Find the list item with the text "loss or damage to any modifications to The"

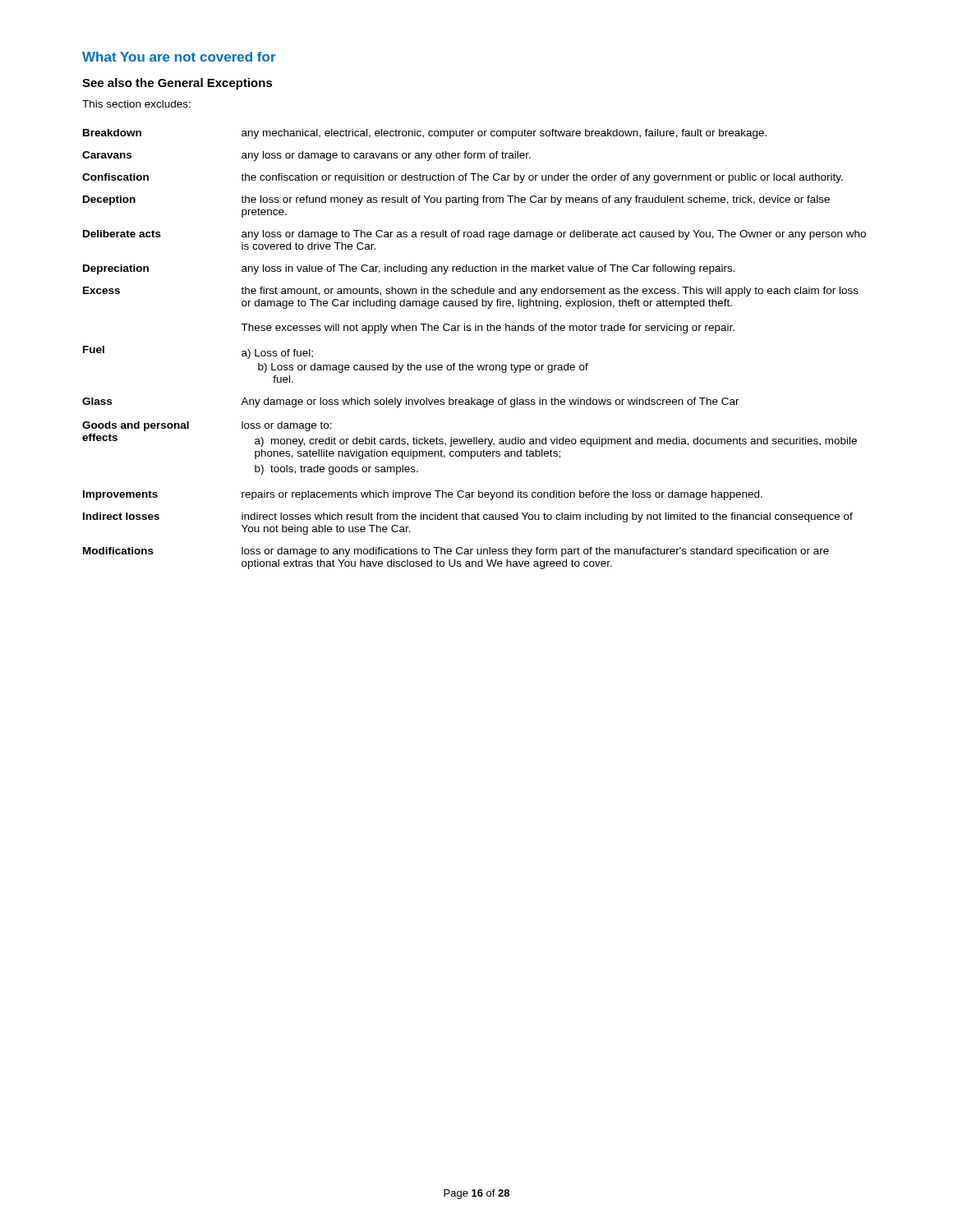tap(535, 557)
